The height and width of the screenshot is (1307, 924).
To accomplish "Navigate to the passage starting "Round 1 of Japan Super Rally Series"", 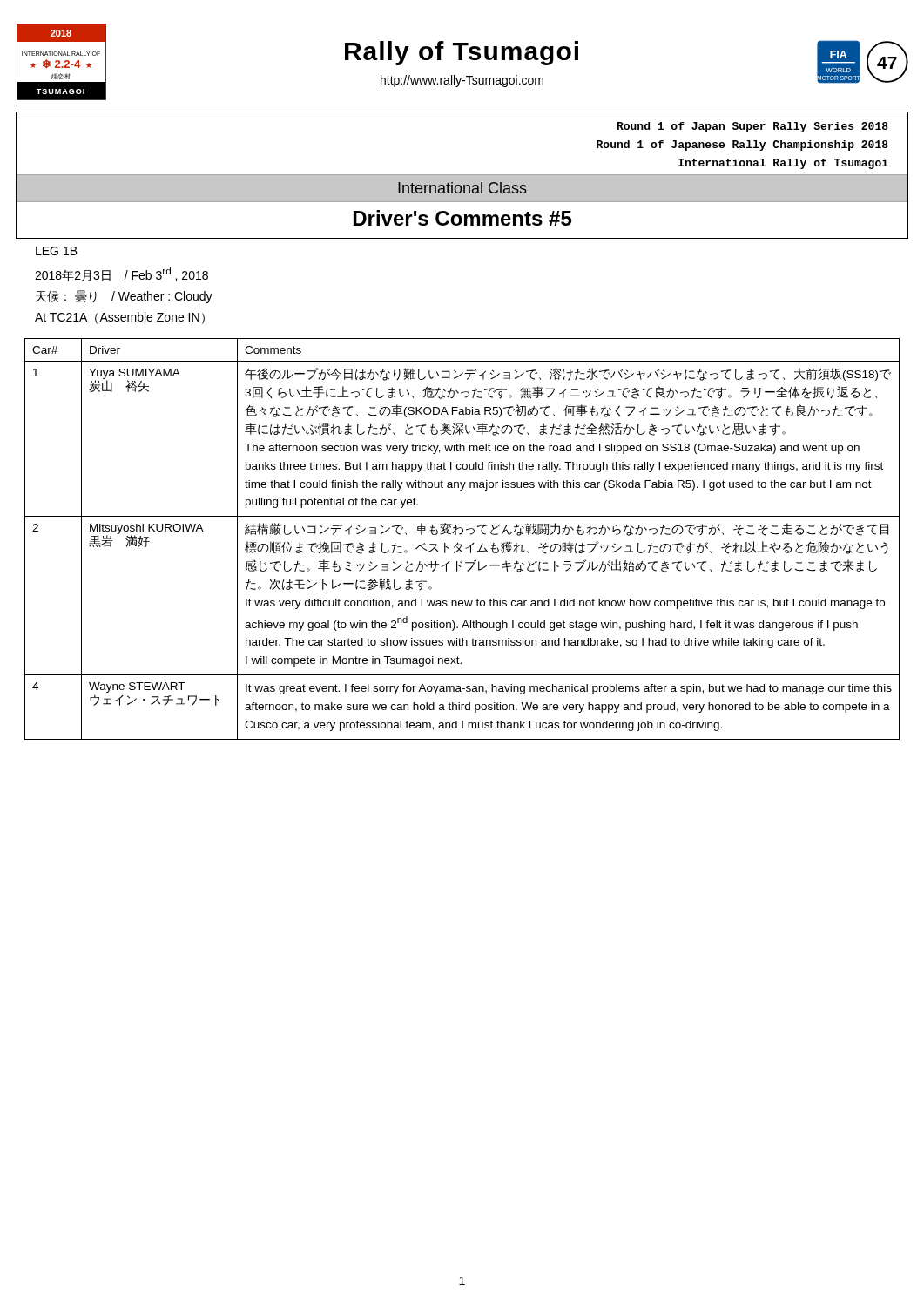I will click(462, 175).
